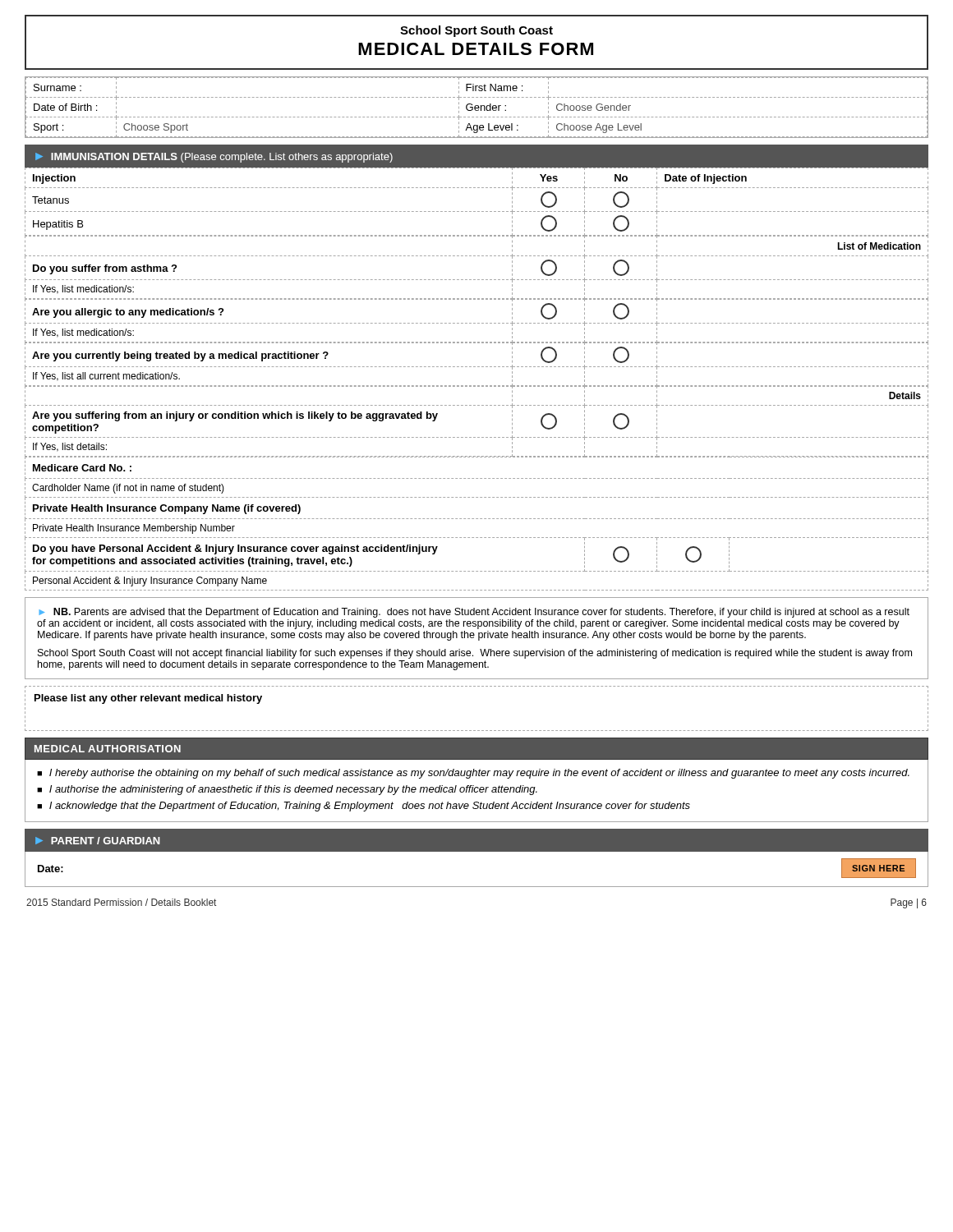Find the table that mentions "Are you currently being treated"

476,364
